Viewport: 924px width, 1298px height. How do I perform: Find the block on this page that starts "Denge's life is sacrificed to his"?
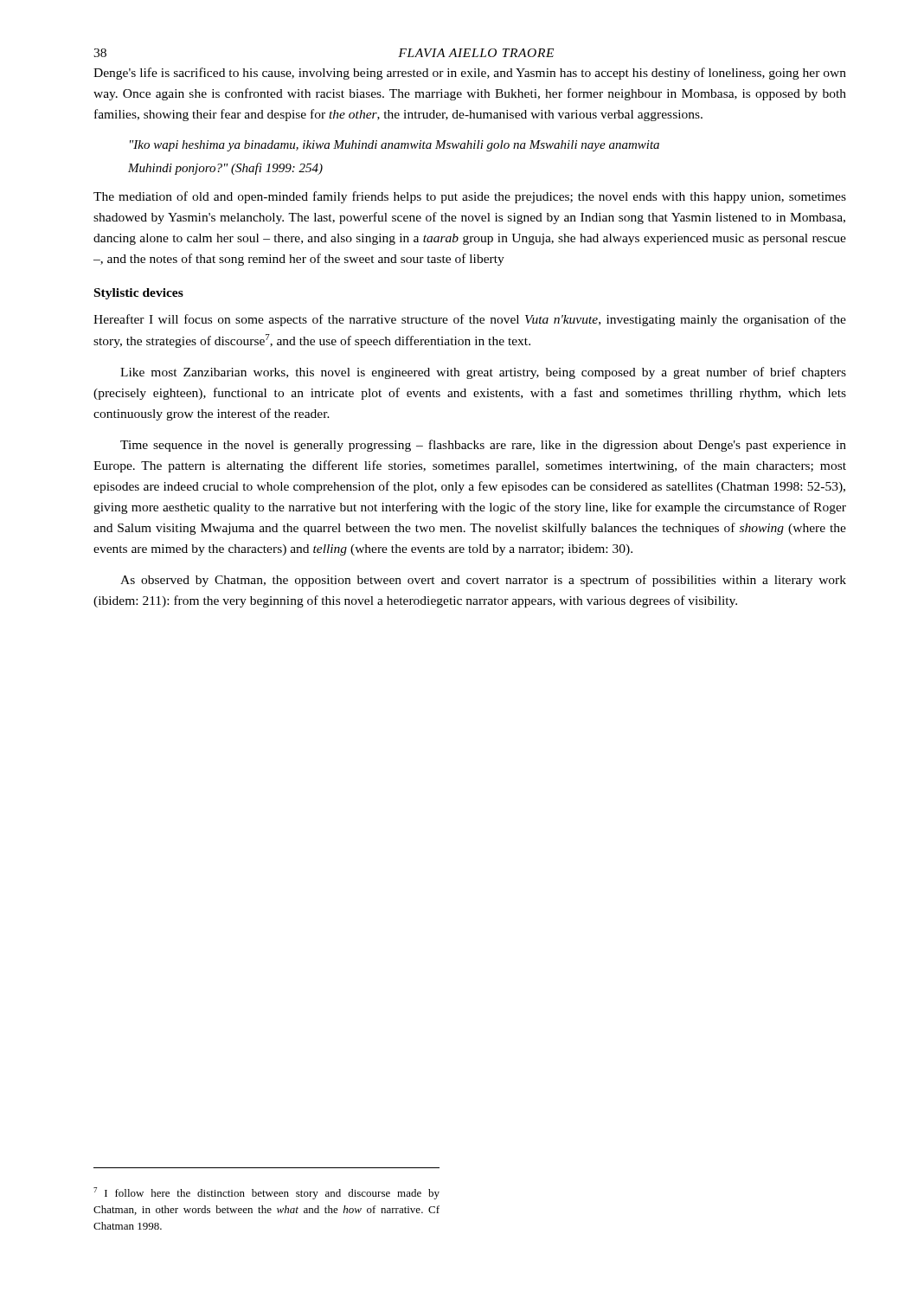470,93
